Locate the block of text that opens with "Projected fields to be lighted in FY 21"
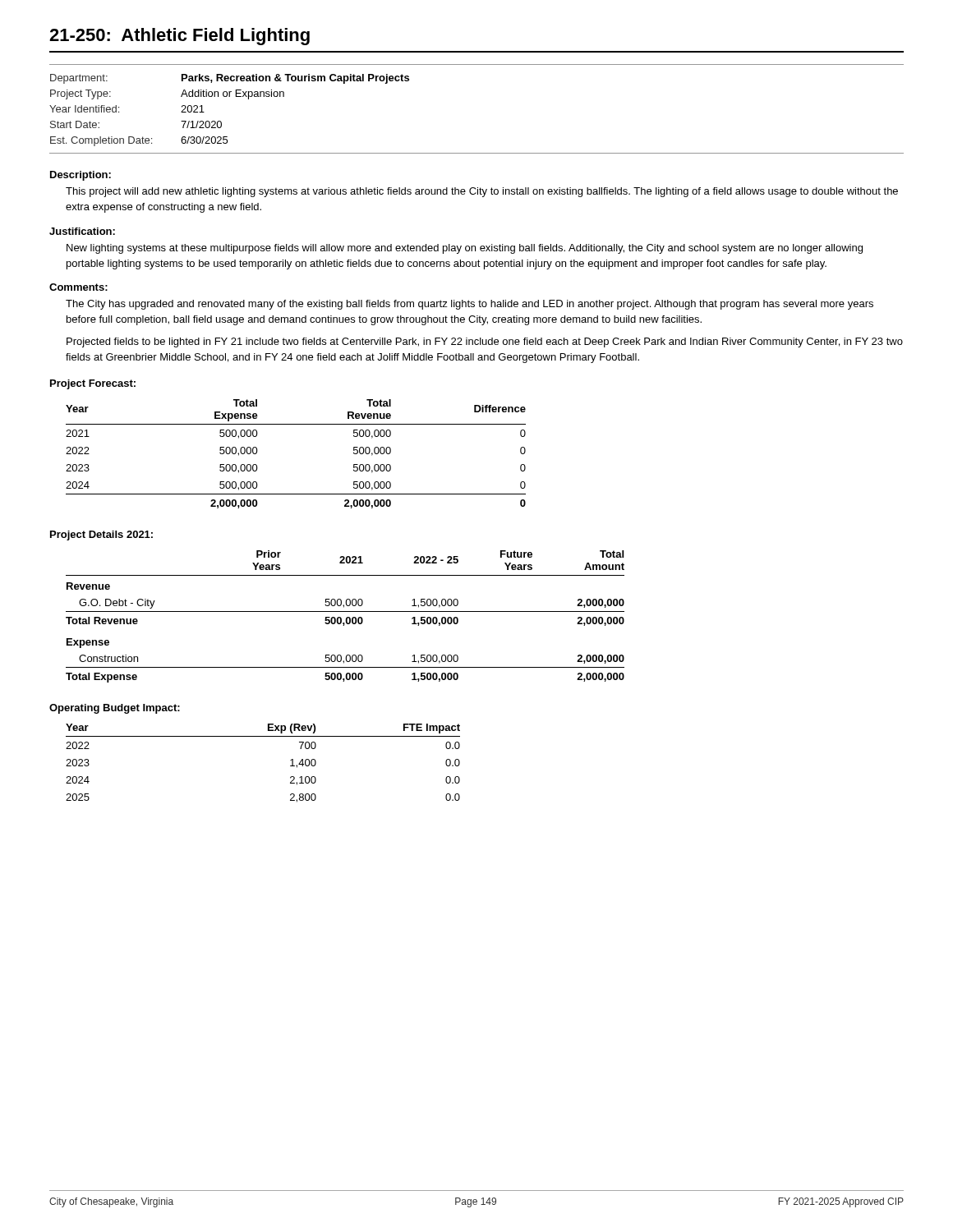The width and height of the screenshot is (953, 1232). (484, 349)
